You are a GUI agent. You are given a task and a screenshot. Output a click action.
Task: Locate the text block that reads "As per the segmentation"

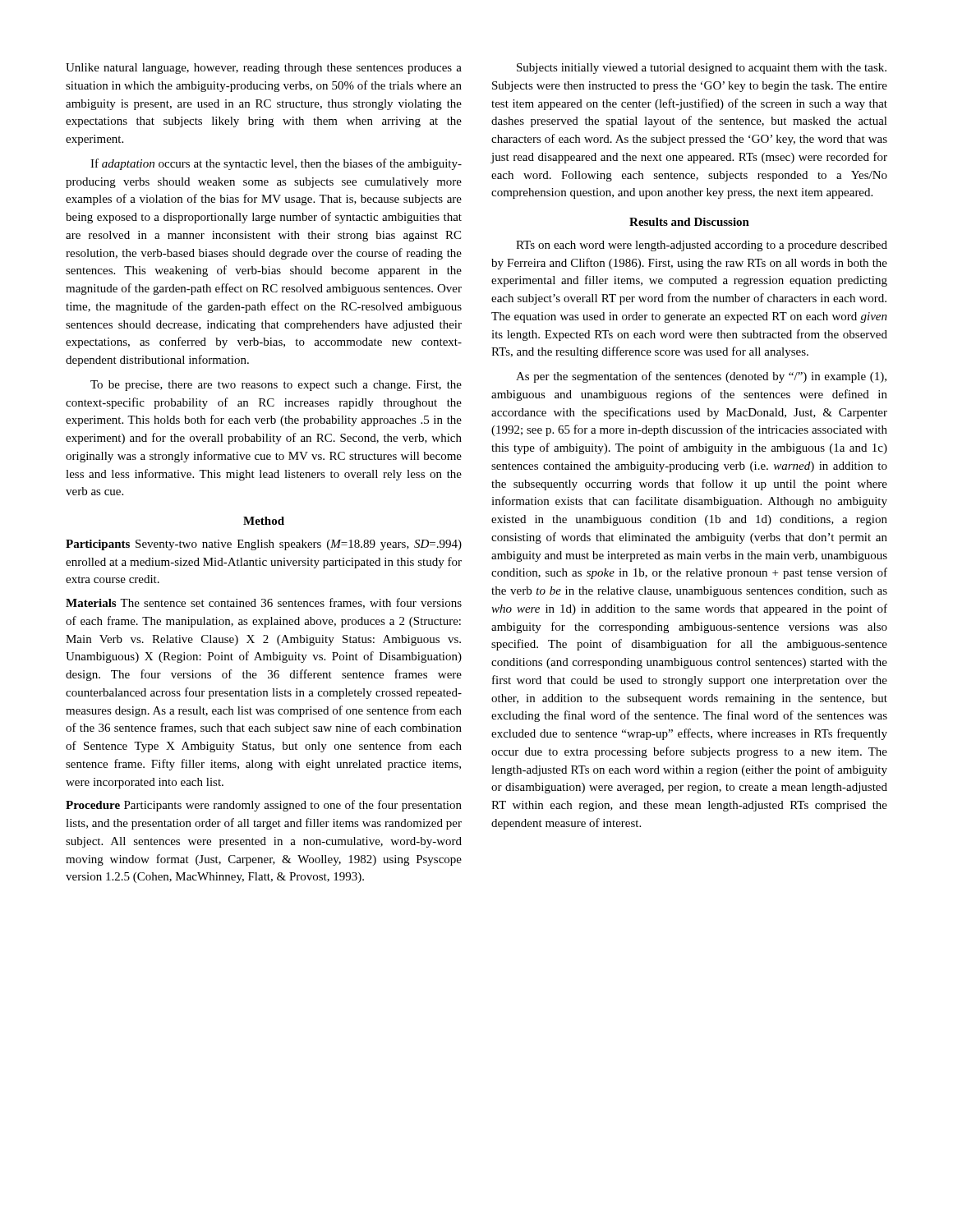[x=689, y=600]
